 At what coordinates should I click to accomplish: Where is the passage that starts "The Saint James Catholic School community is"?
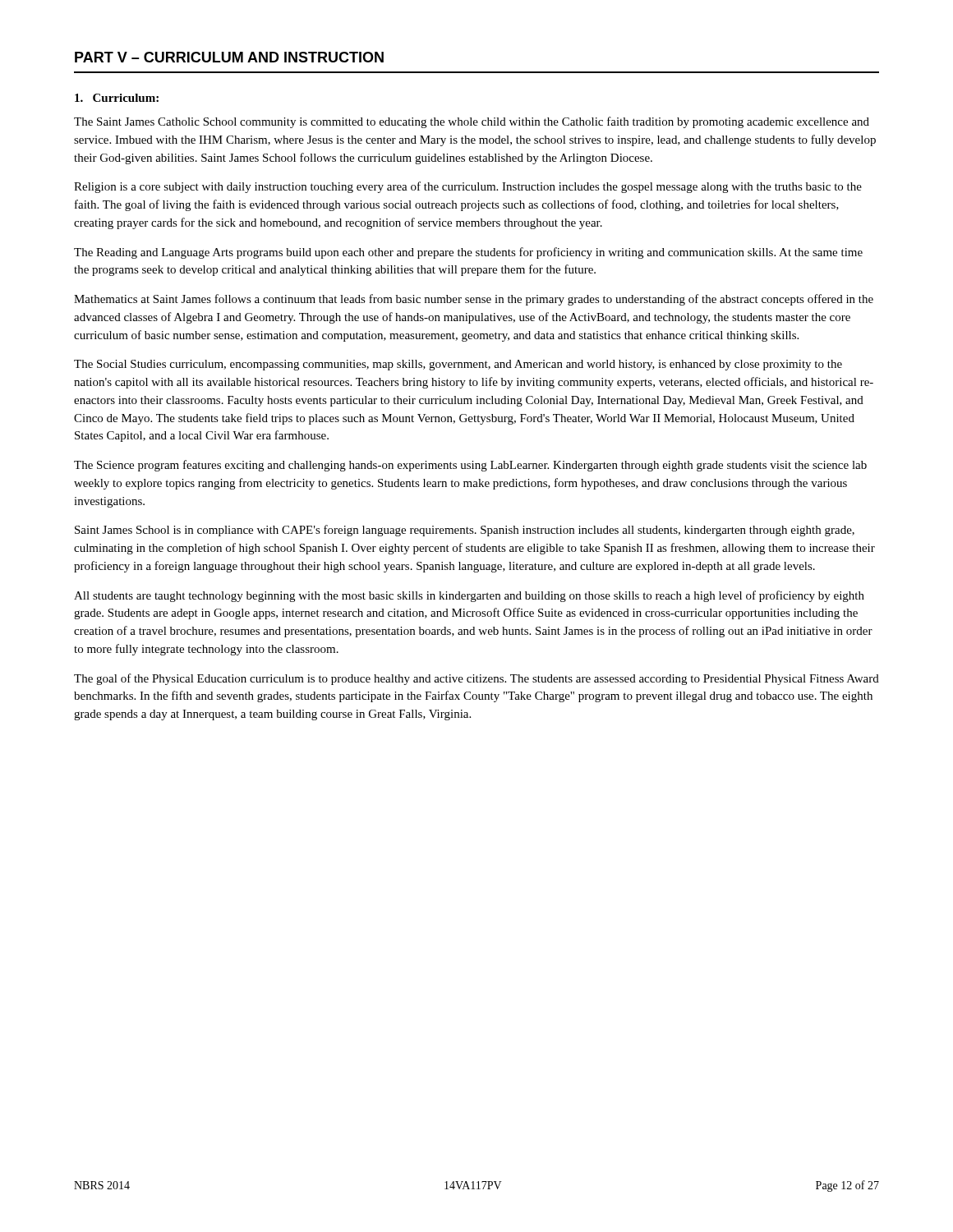[475, 139]
